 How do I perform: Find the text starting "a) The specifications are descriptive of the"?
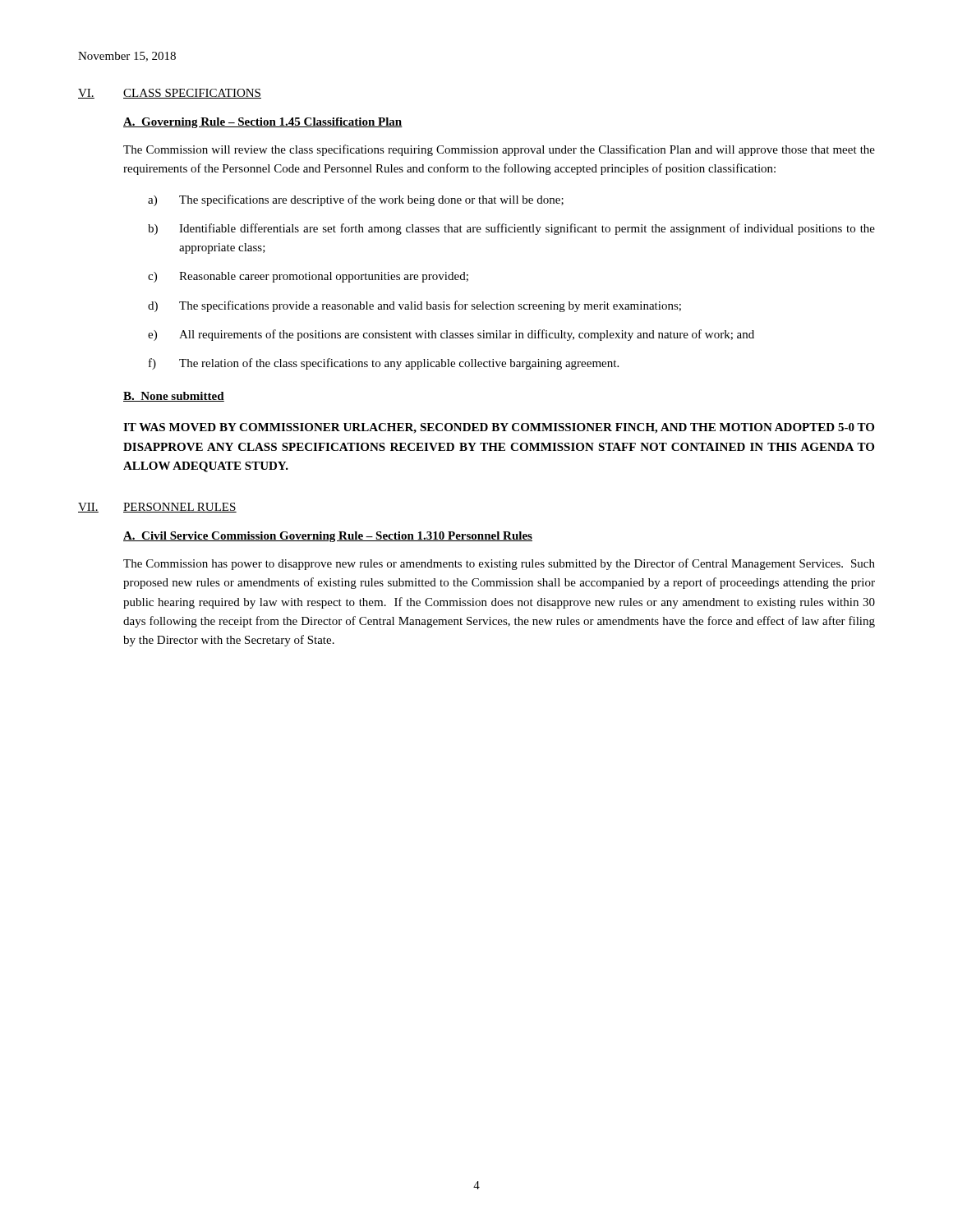coord(511,200)
